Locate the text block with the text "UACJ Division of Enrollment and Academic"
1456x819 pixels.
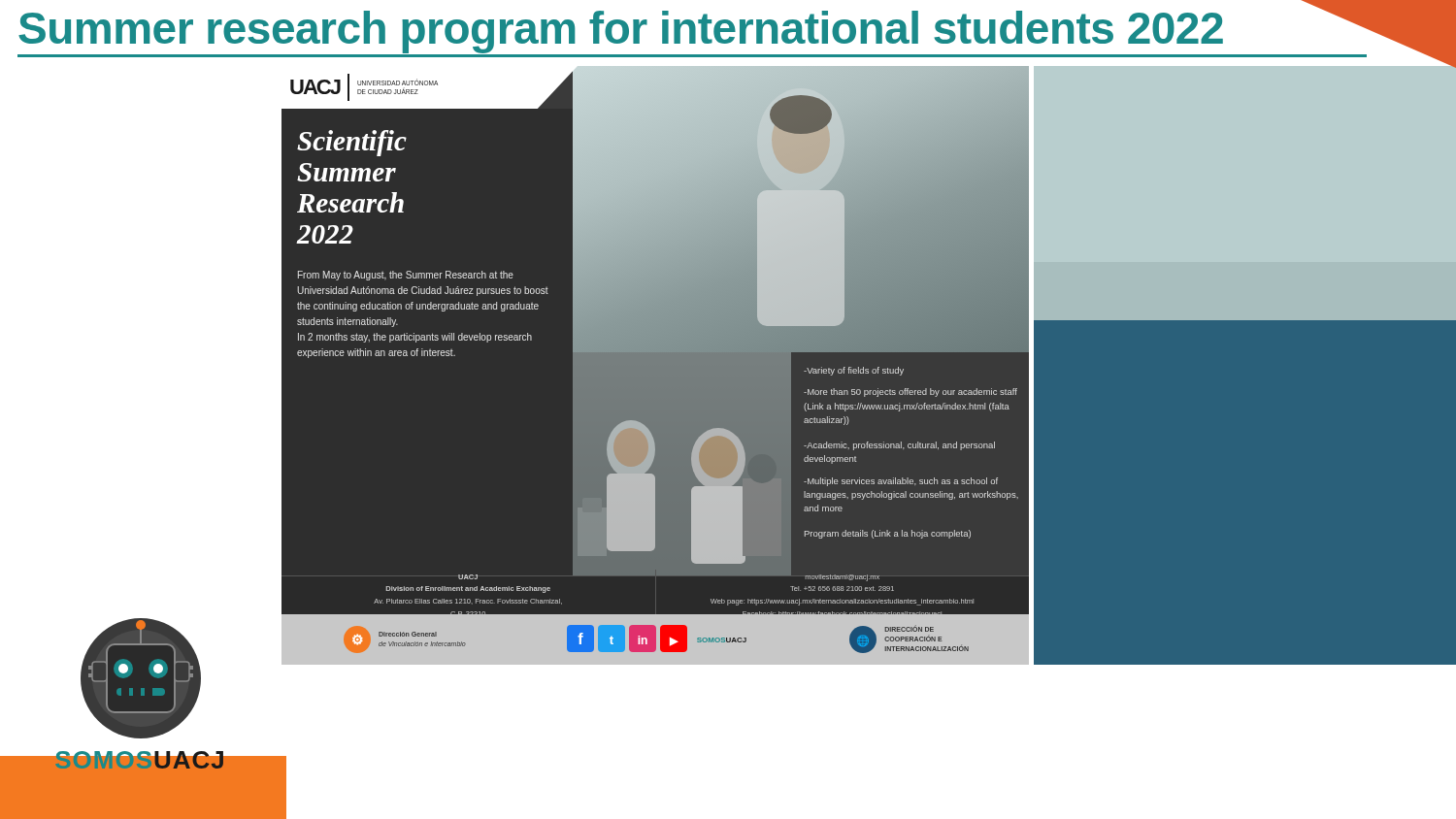tap(468, 595)
